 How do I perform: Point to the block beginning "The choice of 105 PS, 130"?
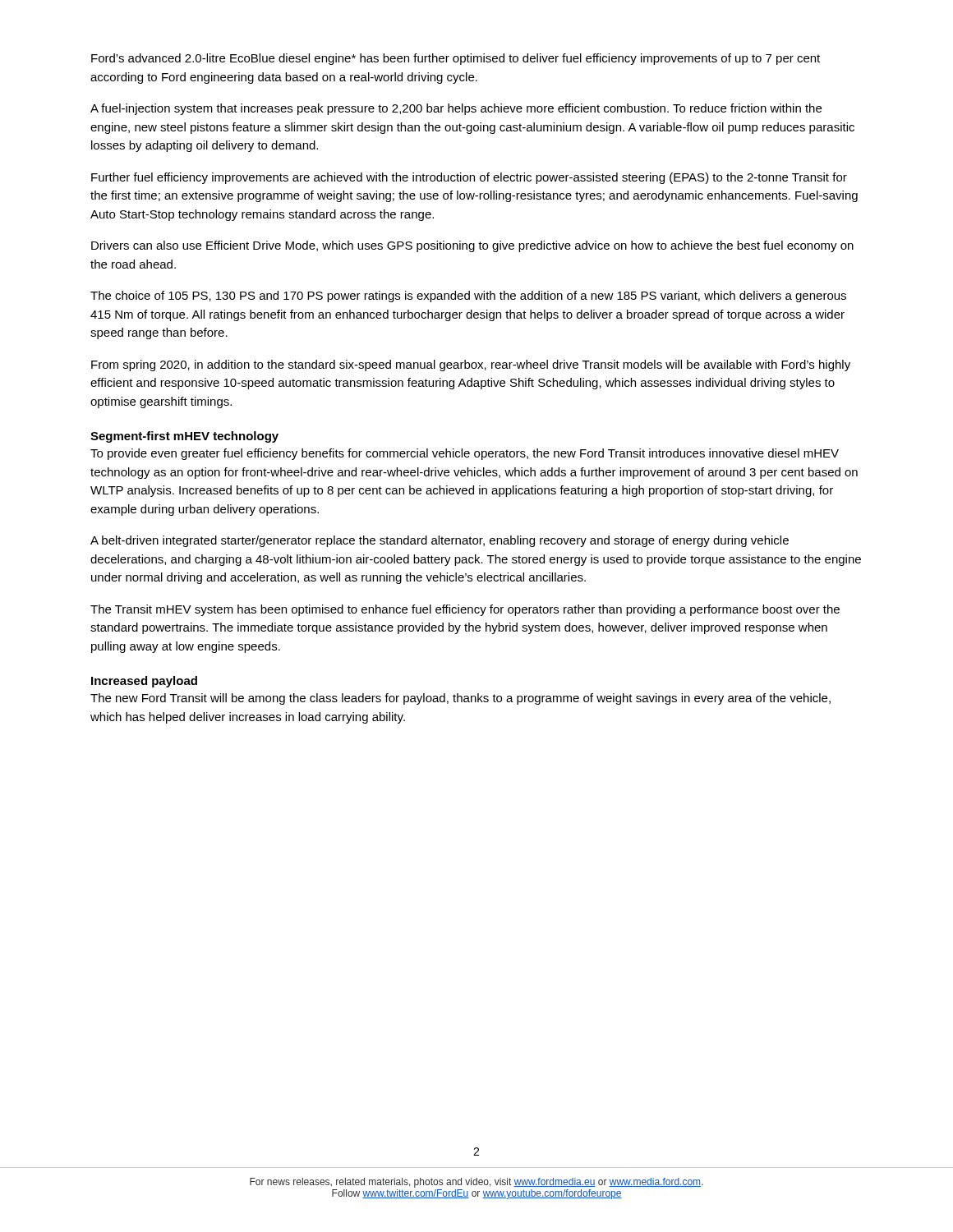coord(468,314)
